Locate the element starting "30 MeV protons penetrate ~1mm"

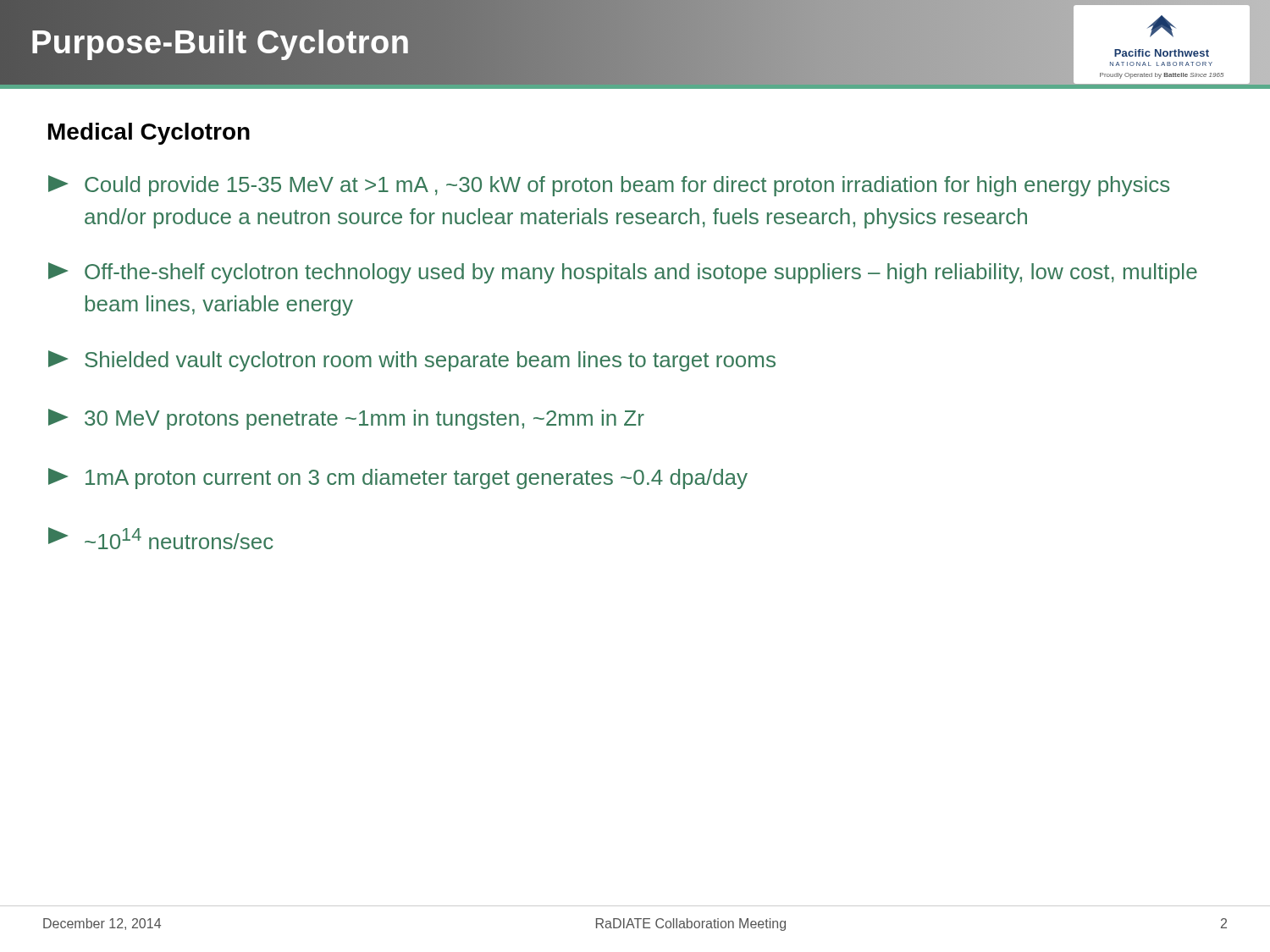click(345, 421)
